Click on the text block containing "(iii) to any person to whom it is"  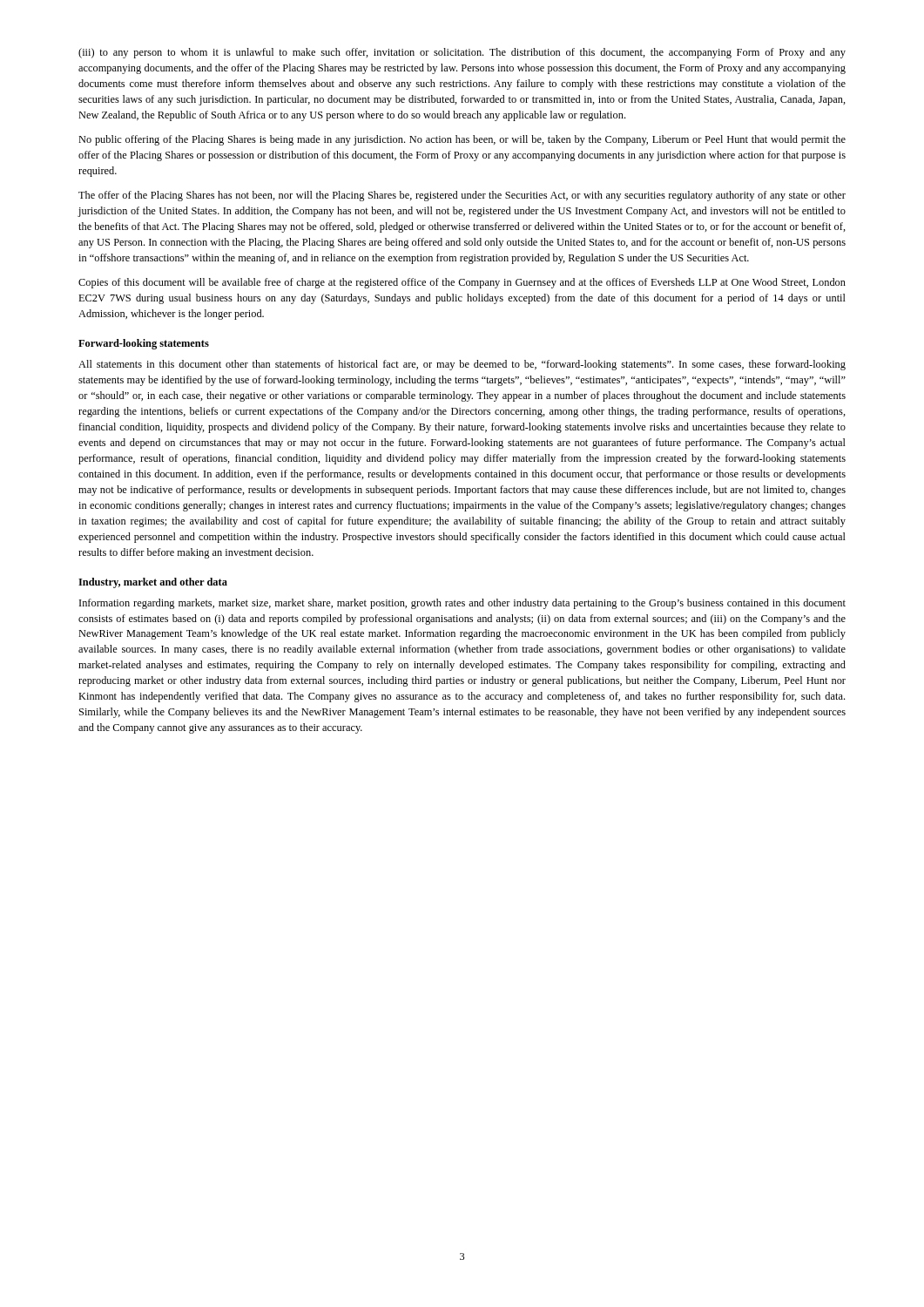click(x=462, y=84)
